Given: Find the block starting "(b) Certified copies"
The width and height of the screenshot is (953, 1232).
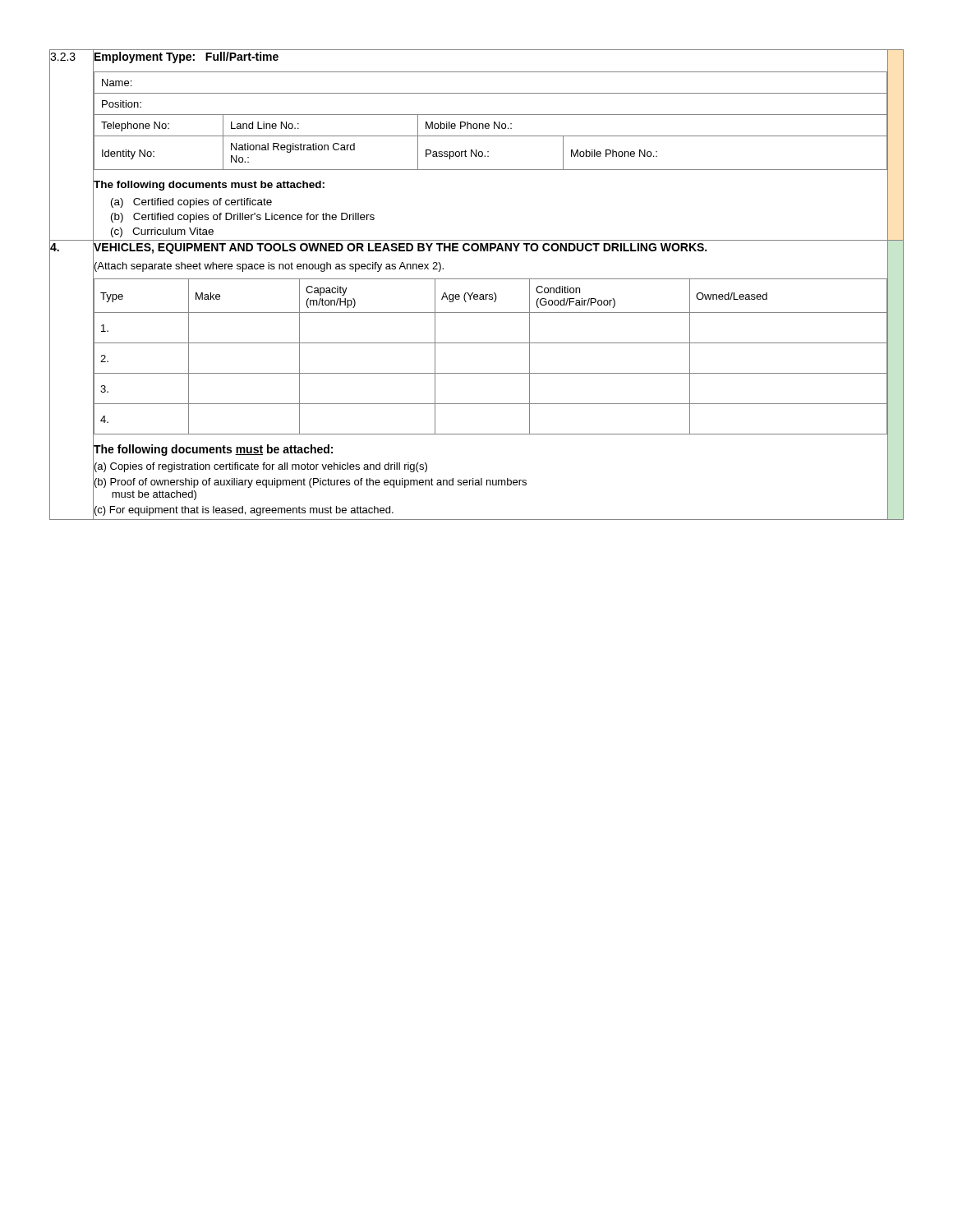Looking at the screenshot, I should click(x=242, y=216).
